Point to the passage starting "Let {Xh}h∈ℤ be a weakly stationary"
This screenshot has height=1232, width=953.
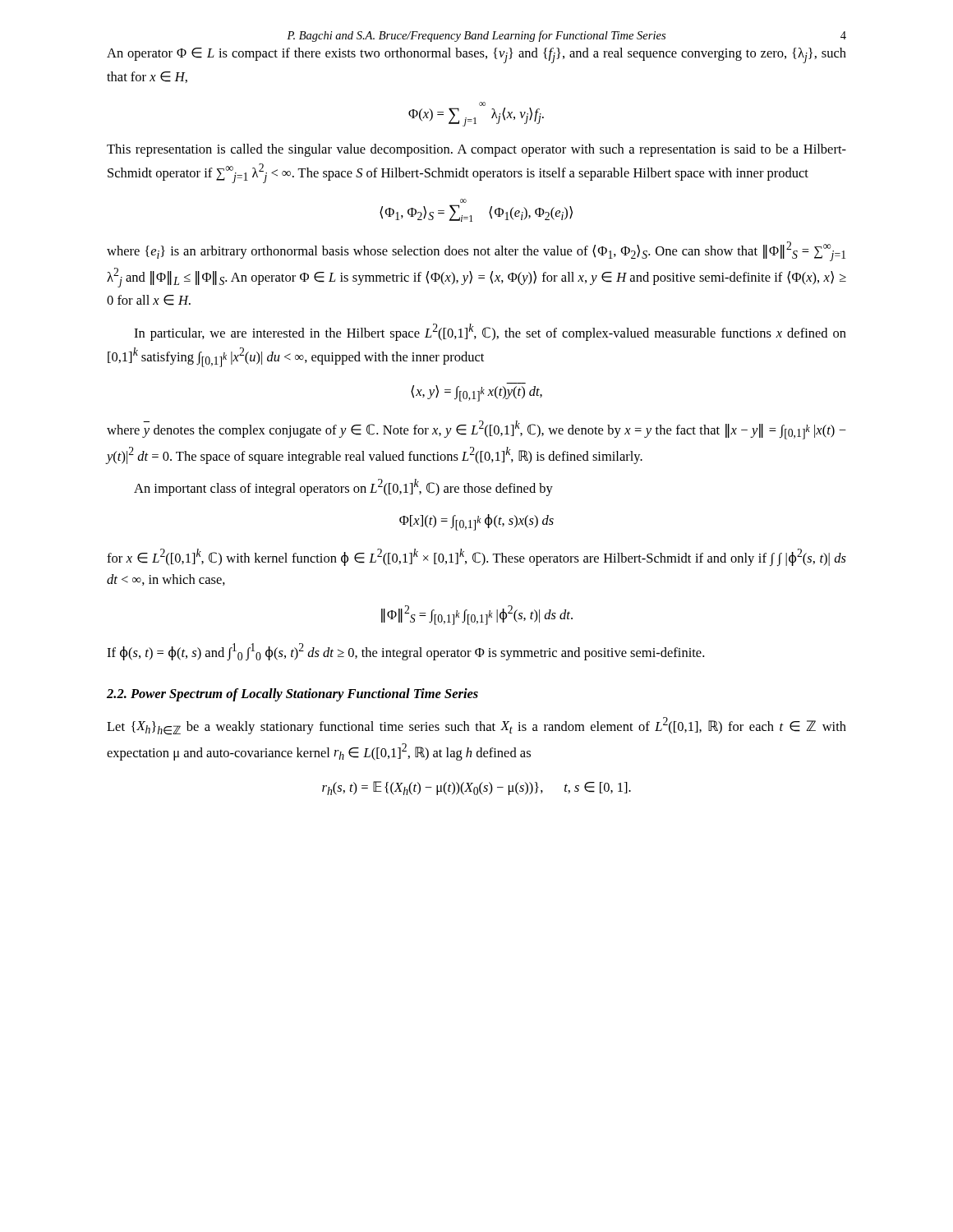(x=476, y=739)
